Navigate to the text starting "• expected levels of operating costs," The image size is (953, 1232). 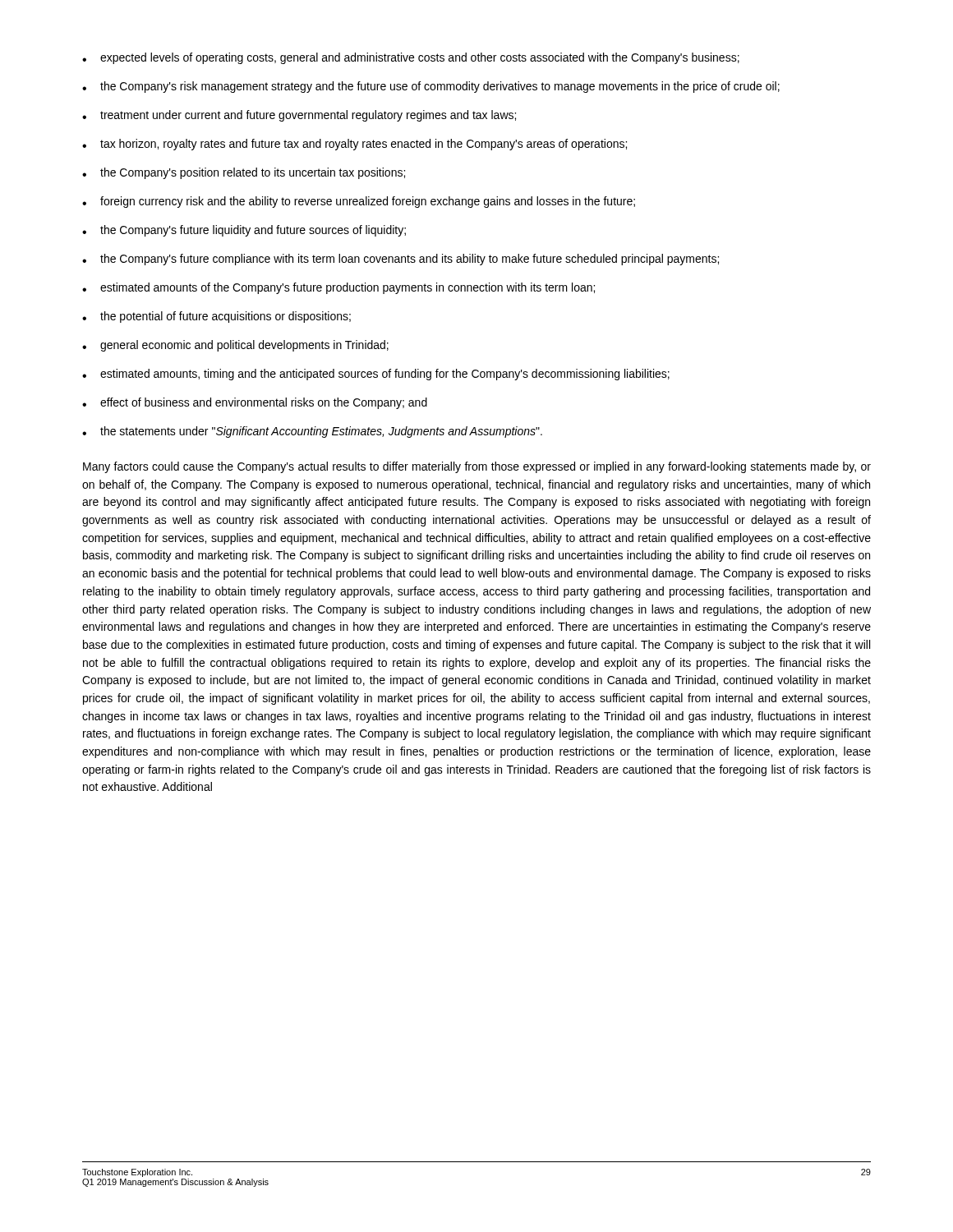coord(476,60)
